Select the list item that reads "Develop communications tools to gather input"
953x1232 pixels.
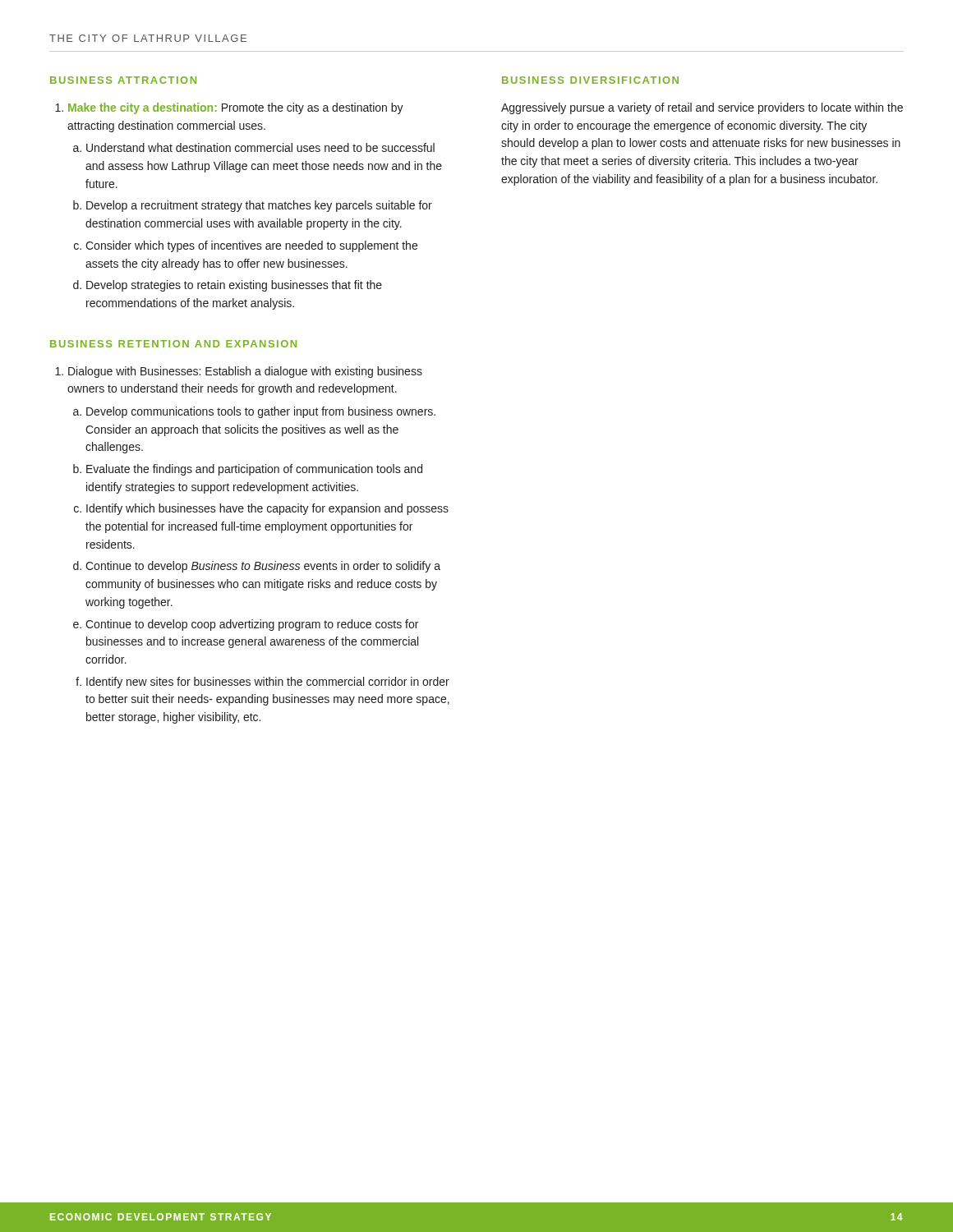tap(261, 429)
